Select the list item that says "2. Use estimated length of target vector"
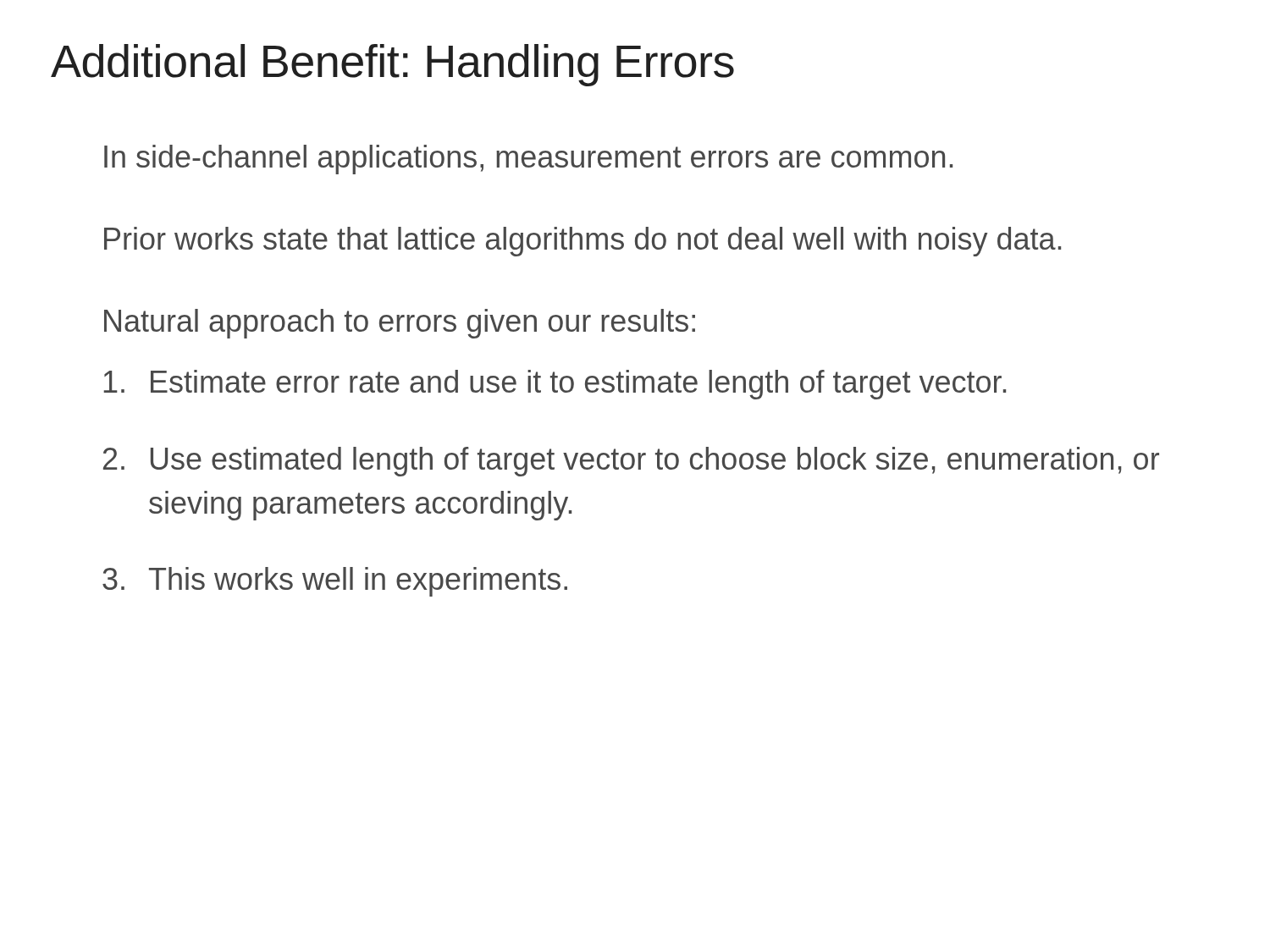 pos(660,481)
